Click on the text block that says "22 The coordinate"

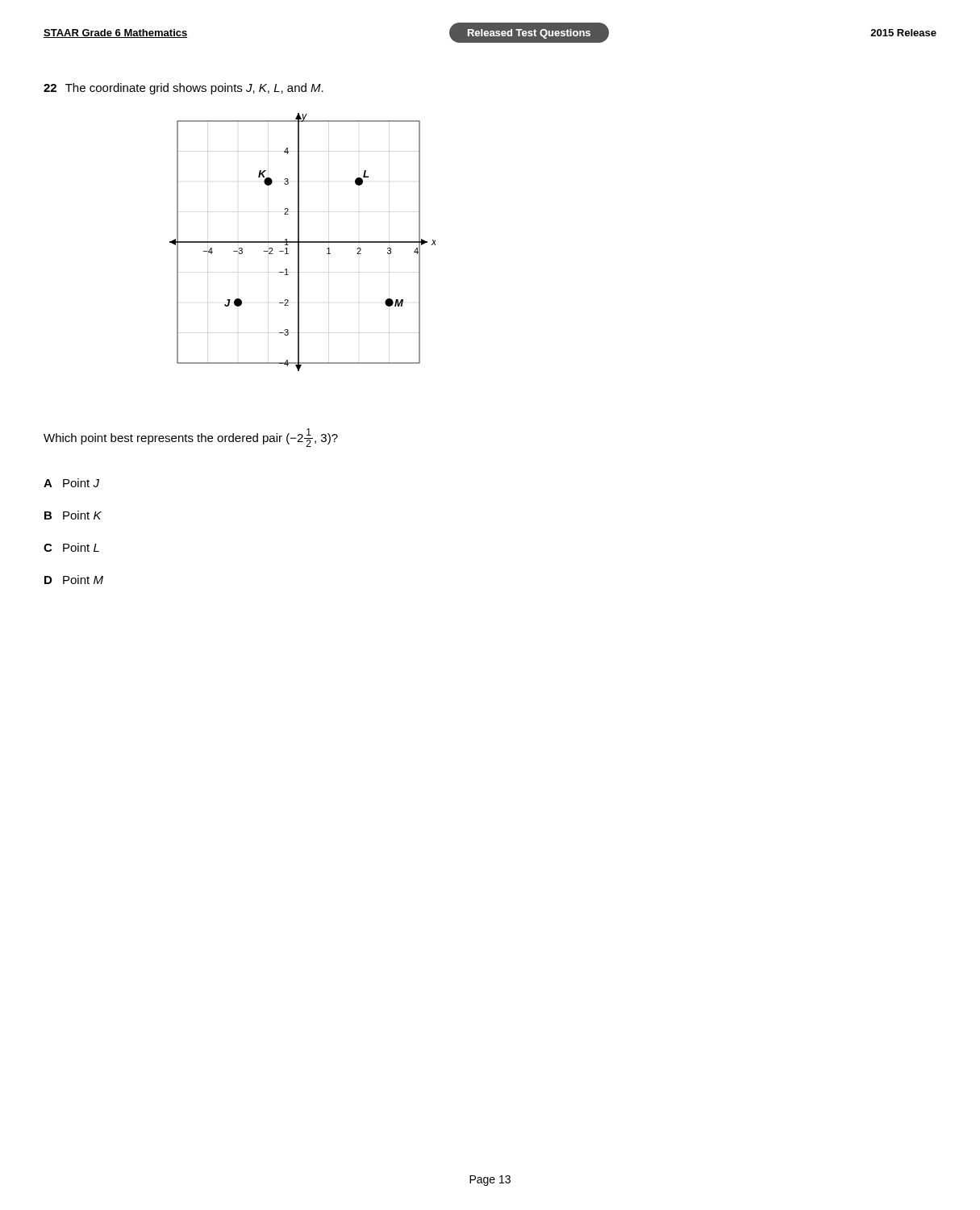[x=184, y=88]
